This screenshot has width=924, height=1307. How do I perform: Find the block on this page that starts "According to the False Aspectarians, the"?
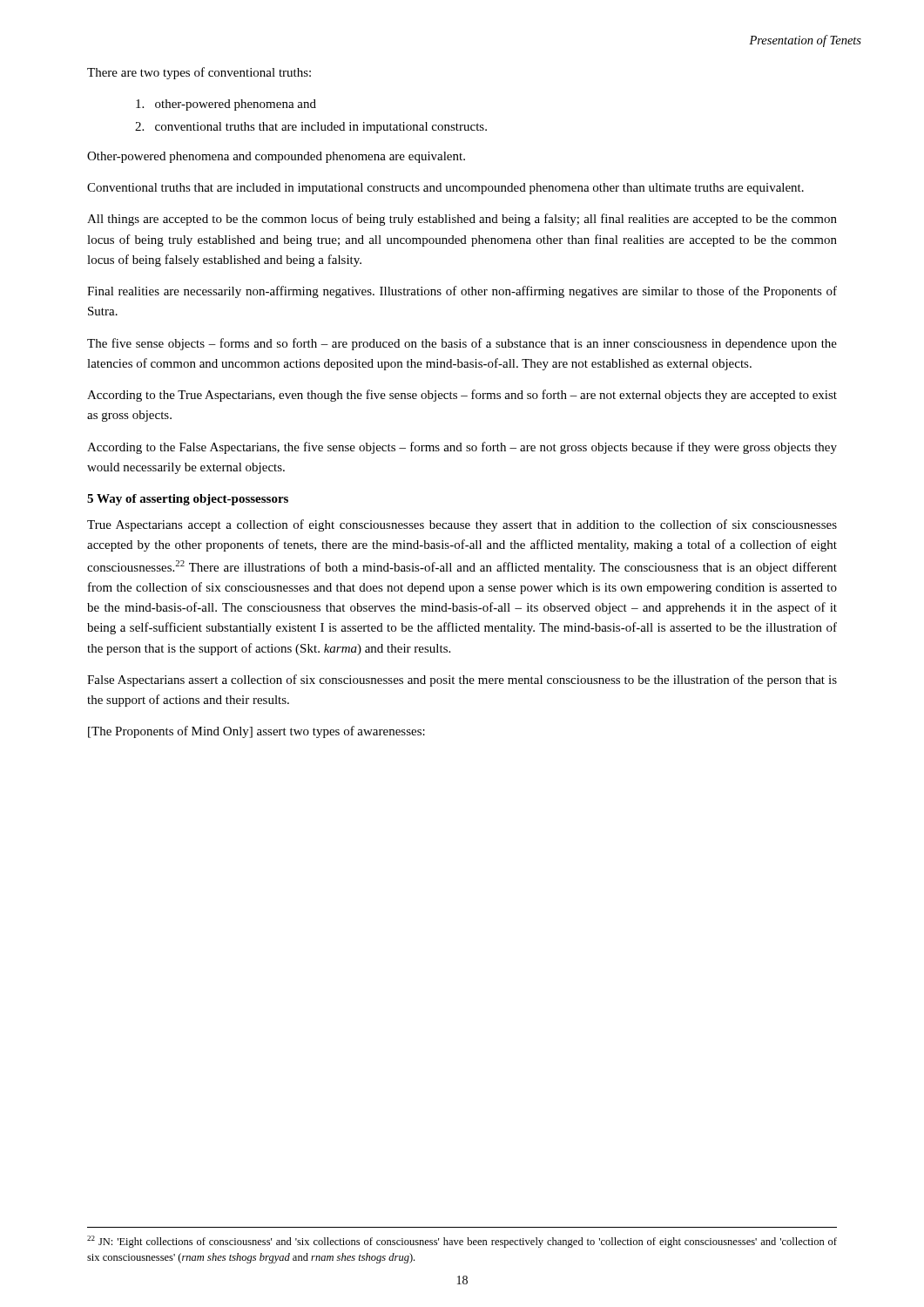tap(462, 457)
